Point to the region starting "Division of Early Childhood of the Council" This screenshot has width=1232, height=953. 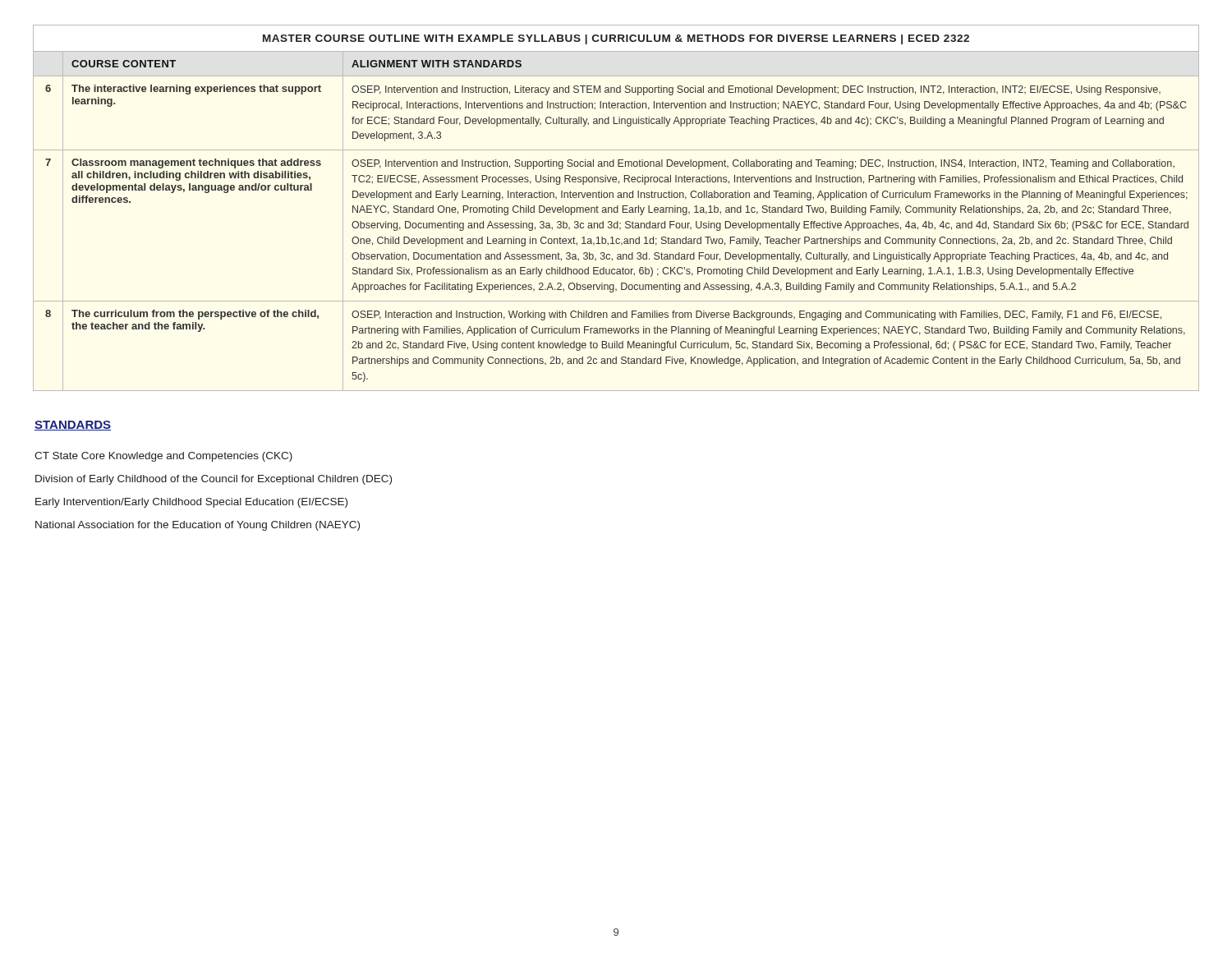[214, 478]
